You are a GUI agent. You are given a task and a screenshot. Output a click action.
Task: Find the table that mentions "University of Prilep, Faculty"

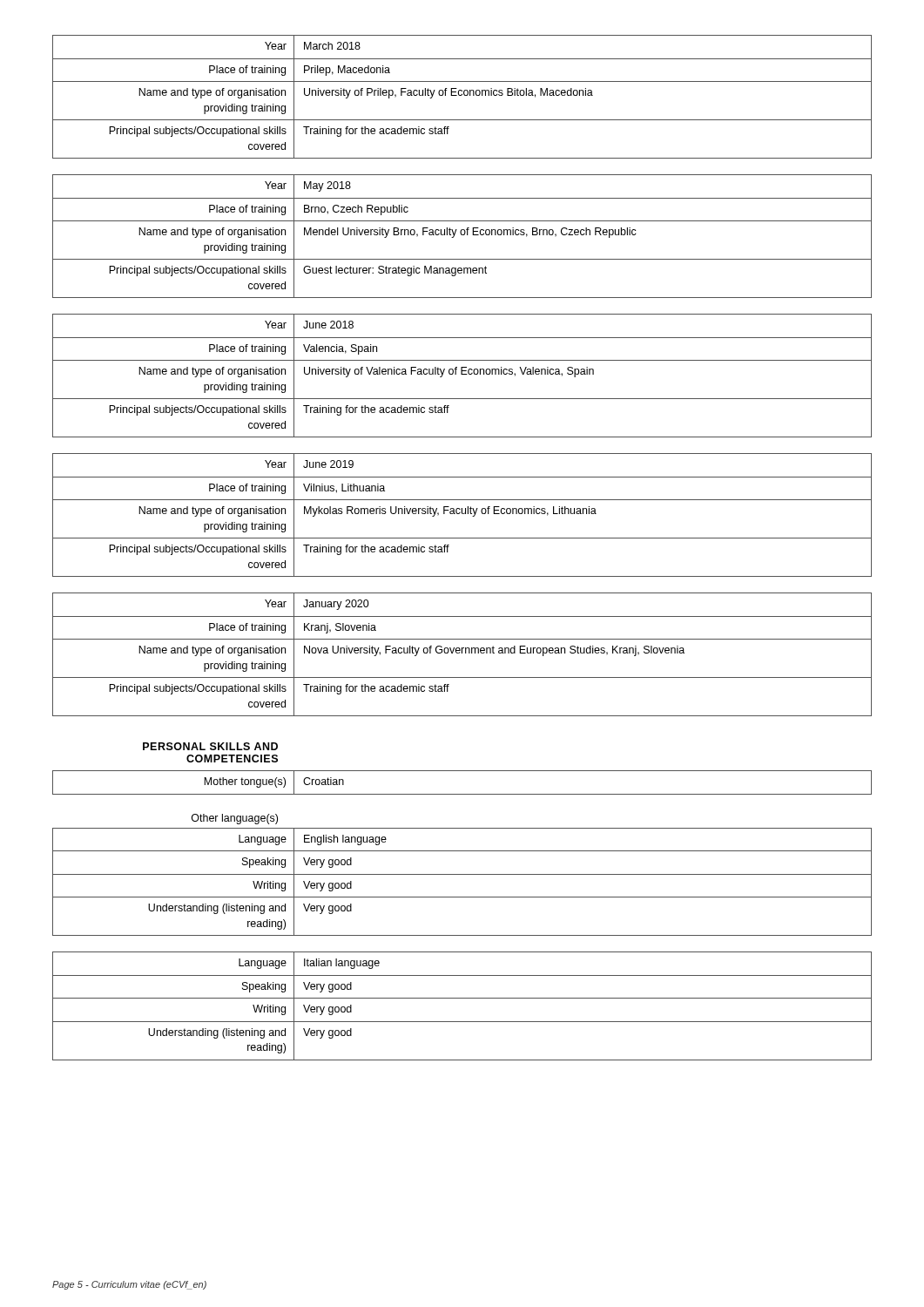462,97
